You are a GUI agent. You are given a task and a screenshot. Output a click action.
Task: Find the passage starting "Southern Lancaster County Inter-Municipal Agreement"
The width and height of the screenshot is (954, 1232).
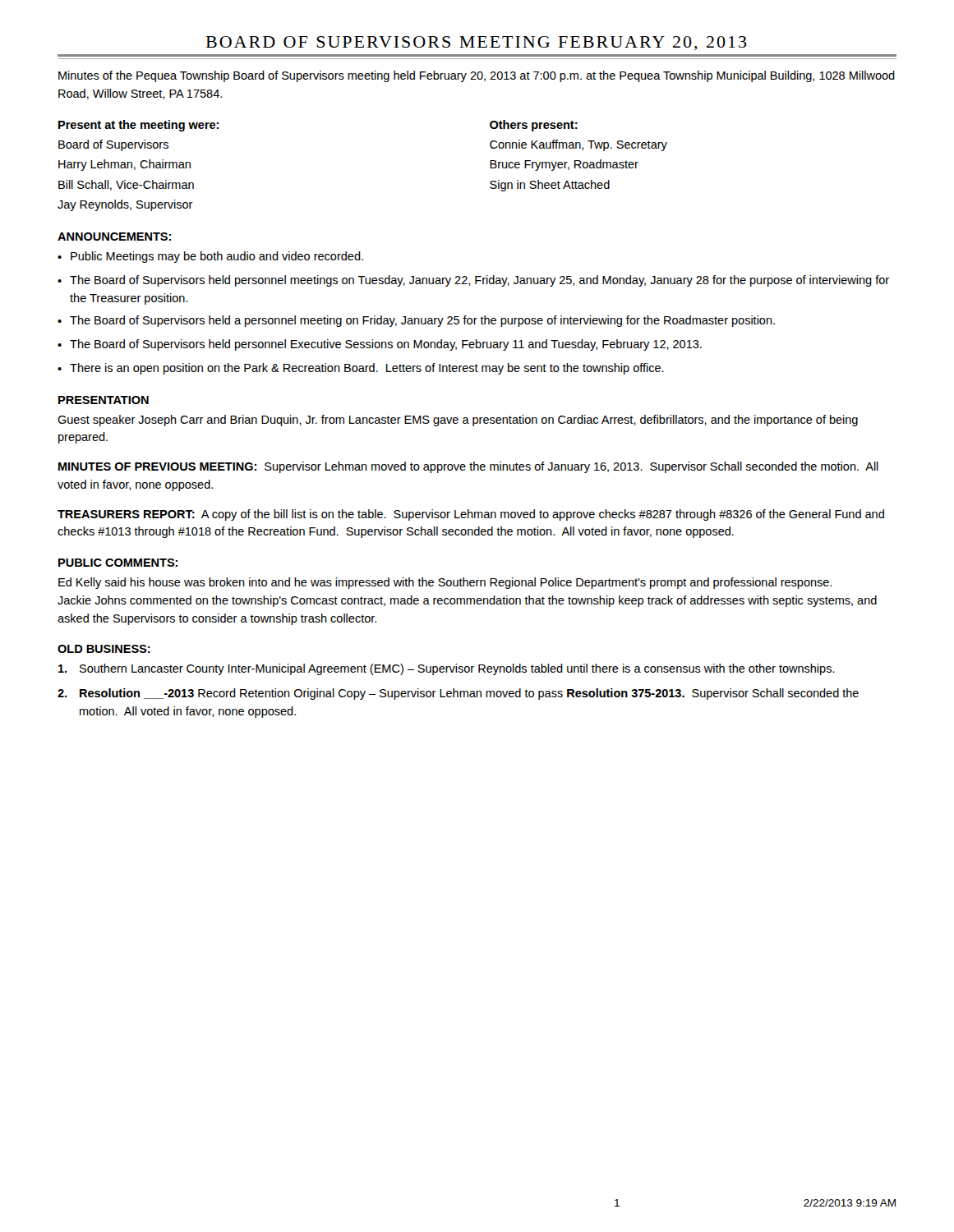(477, 670)
